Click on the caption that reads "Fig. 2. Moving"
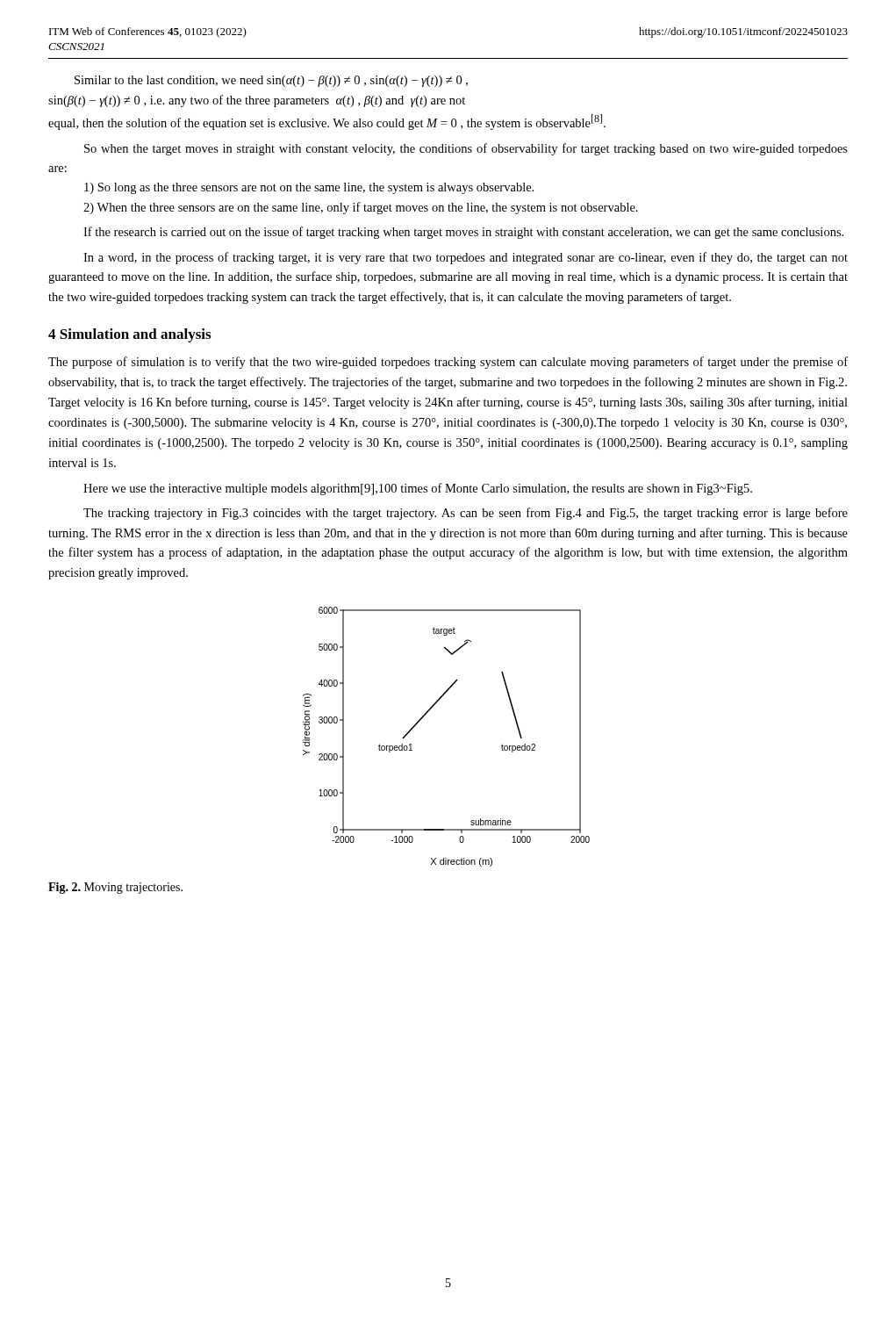This screenshot has height=1317, width=896. [x=116, y=887]
